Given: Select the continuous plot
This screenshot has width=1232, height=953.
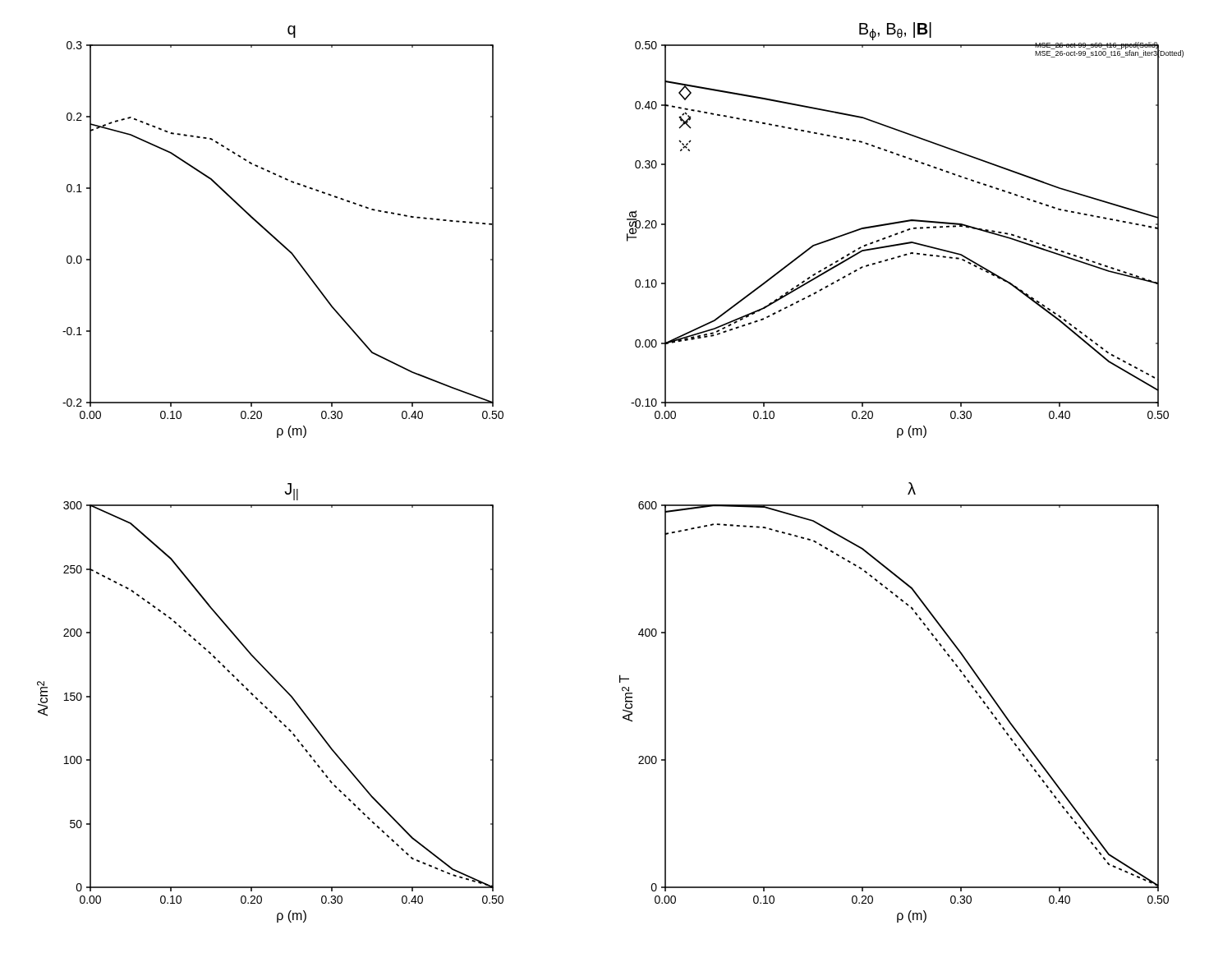Looking at the screenshot, I should pyautogui.click(x=616, y=476).
